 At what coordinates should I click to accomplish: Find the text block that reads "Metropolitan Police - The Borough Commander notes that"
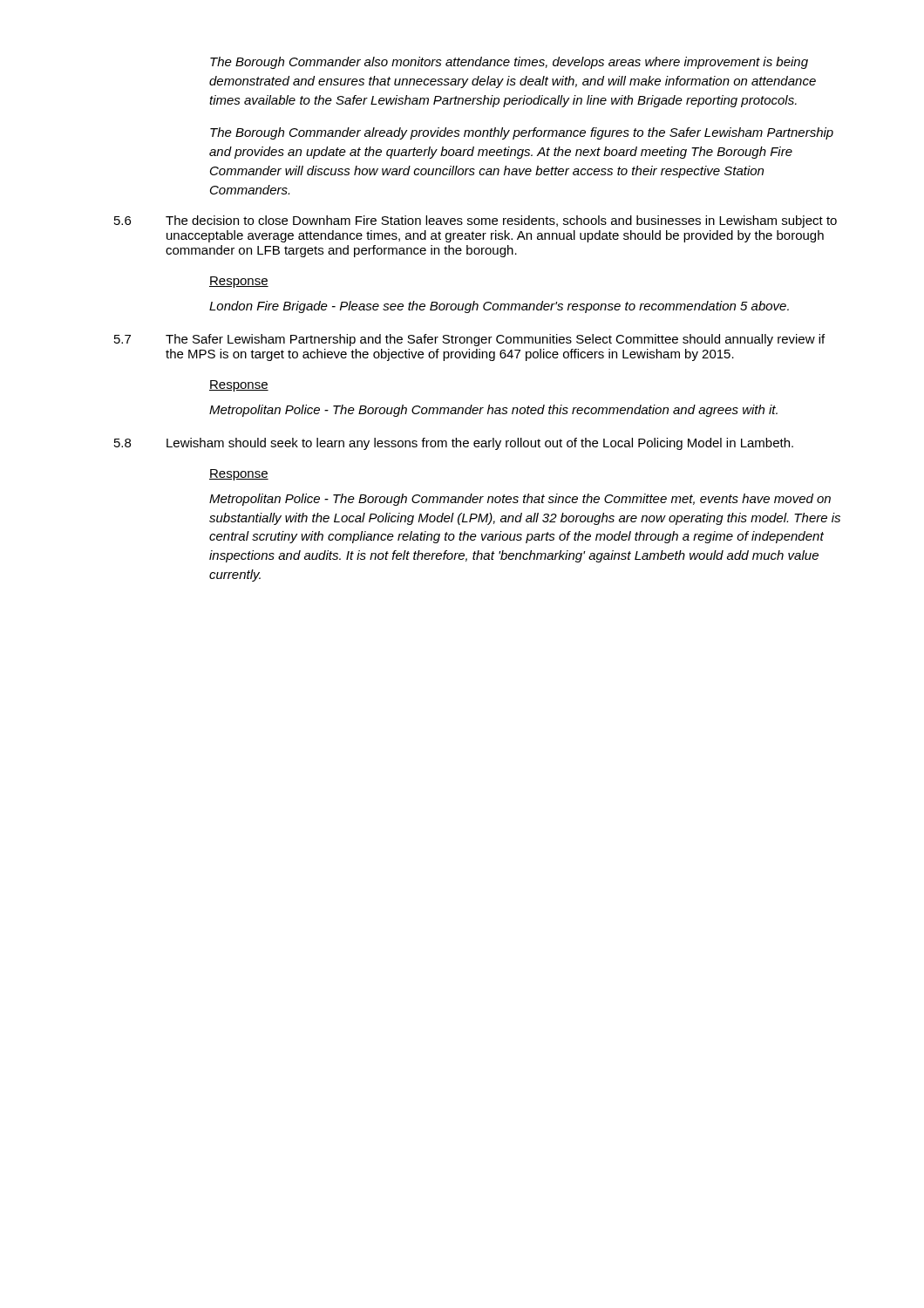[x=527, y=536]
